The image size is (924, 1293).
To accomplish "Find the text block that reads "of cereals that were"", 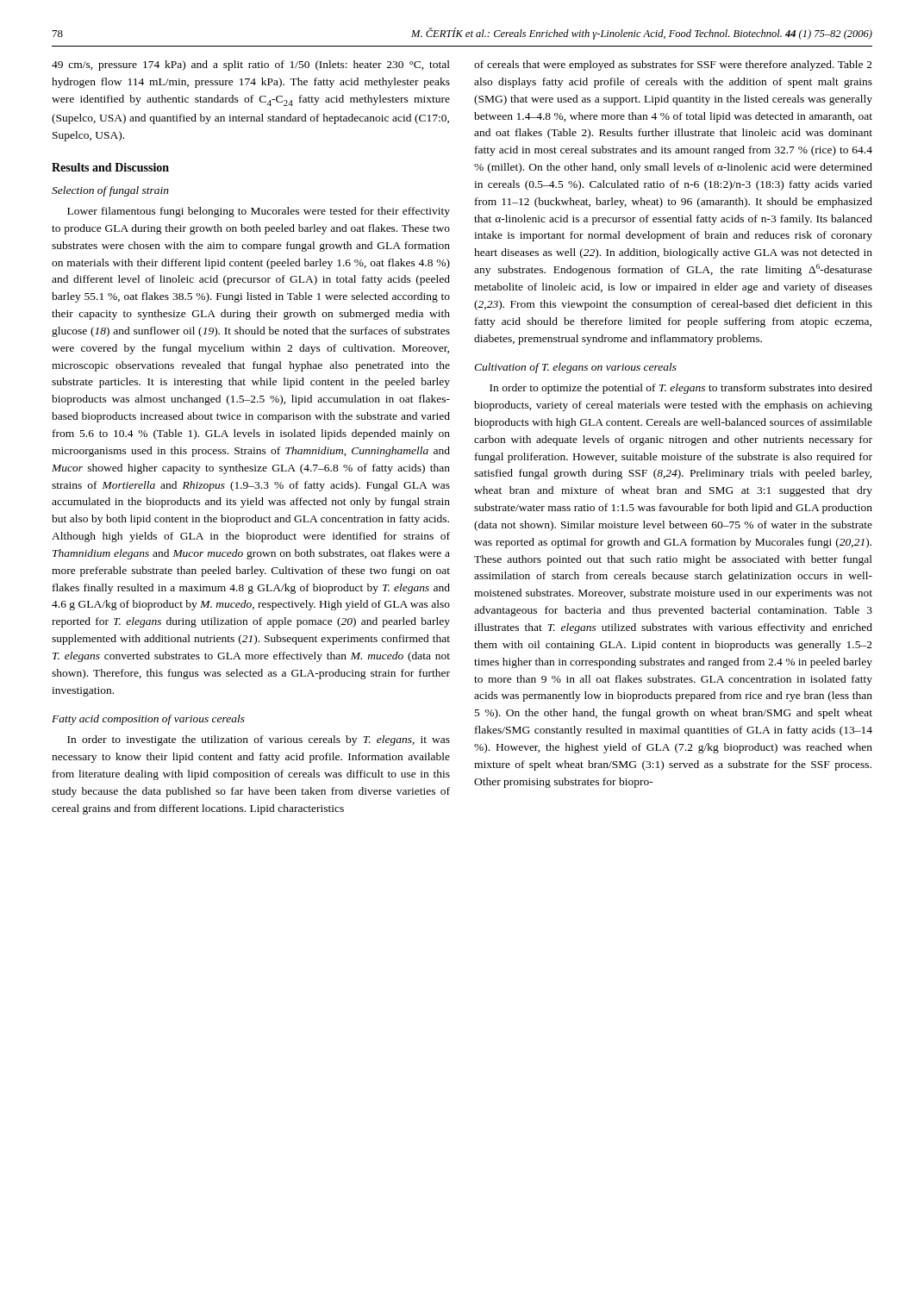I will pos(673,201).
